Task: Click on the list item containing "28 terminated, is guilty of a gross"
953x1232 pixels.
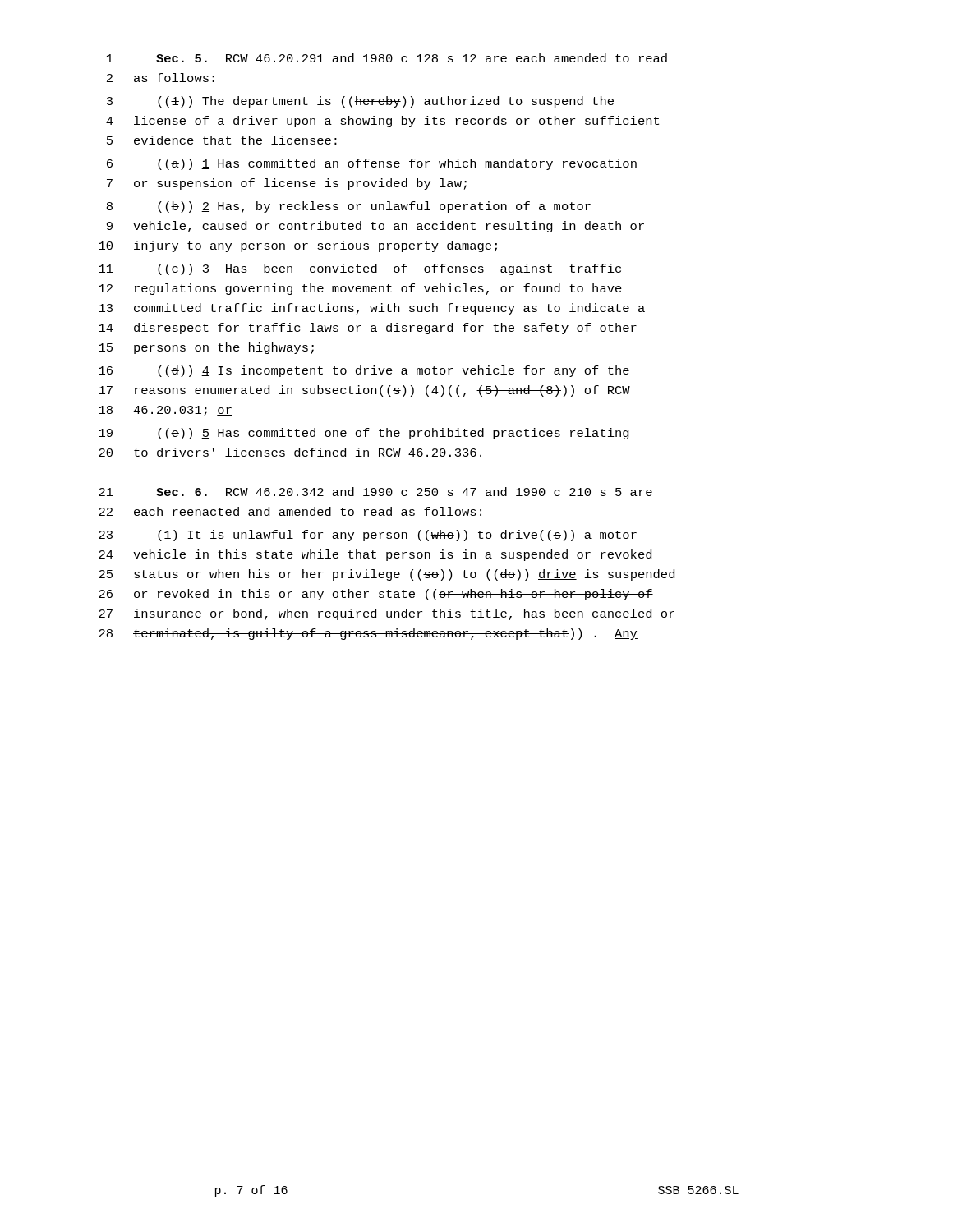Action: (485, 634)
